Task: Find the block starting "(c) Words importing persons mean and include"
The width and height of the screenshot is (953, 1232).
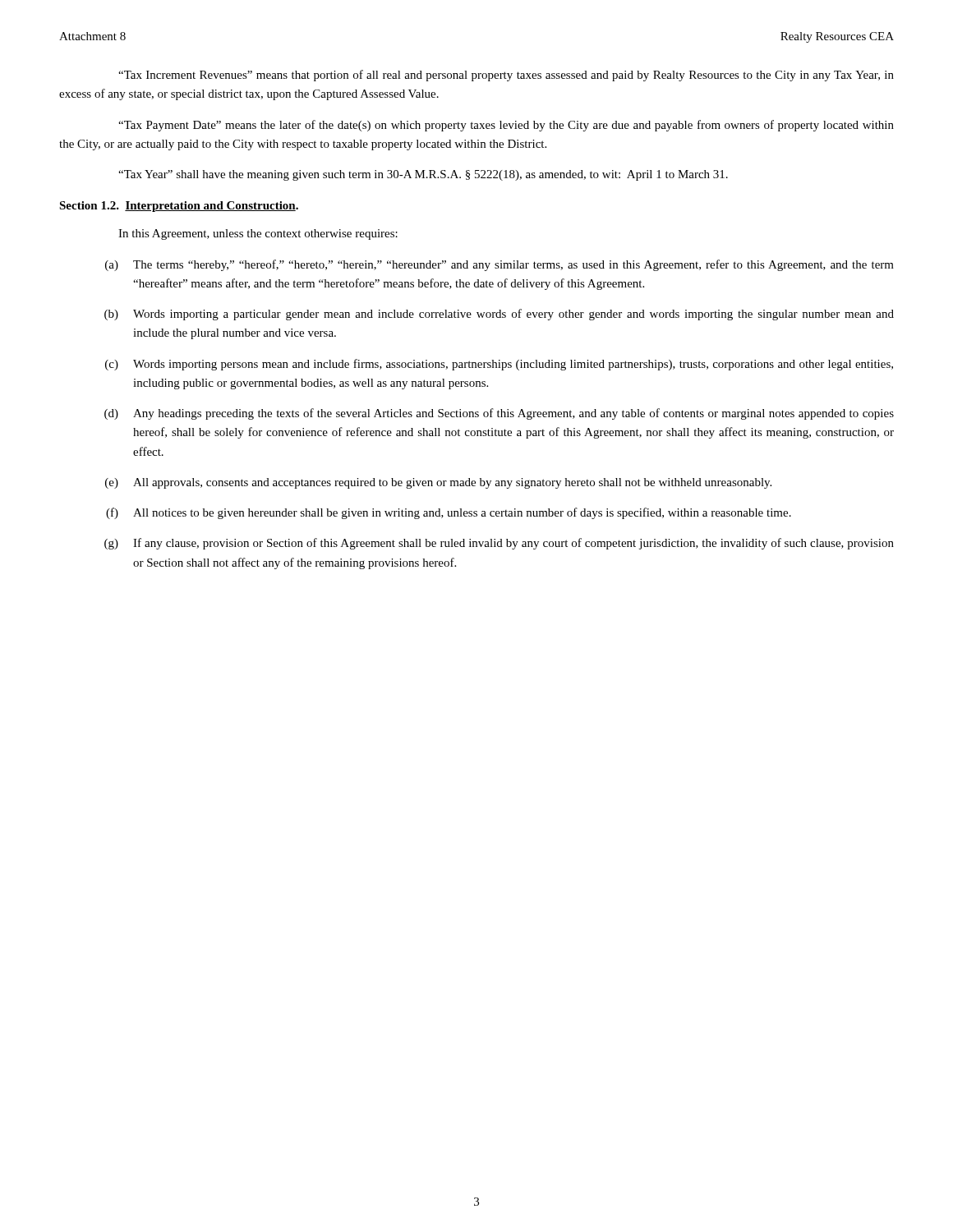Action: [476, 374]
